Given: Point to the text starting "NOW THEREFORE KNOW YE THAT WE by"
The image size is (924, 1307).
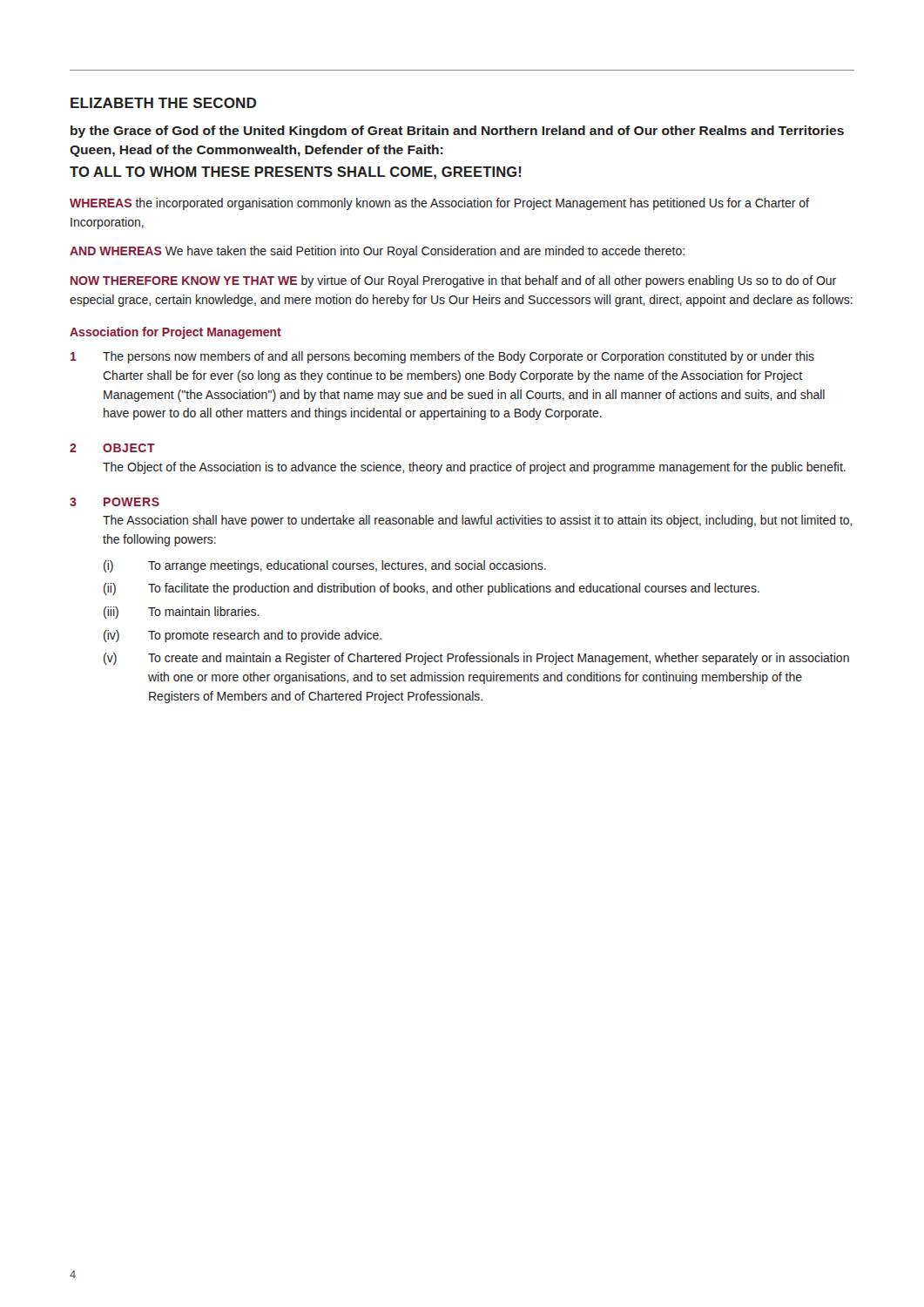Looking at the screenshot, I should tap(461, 290).
